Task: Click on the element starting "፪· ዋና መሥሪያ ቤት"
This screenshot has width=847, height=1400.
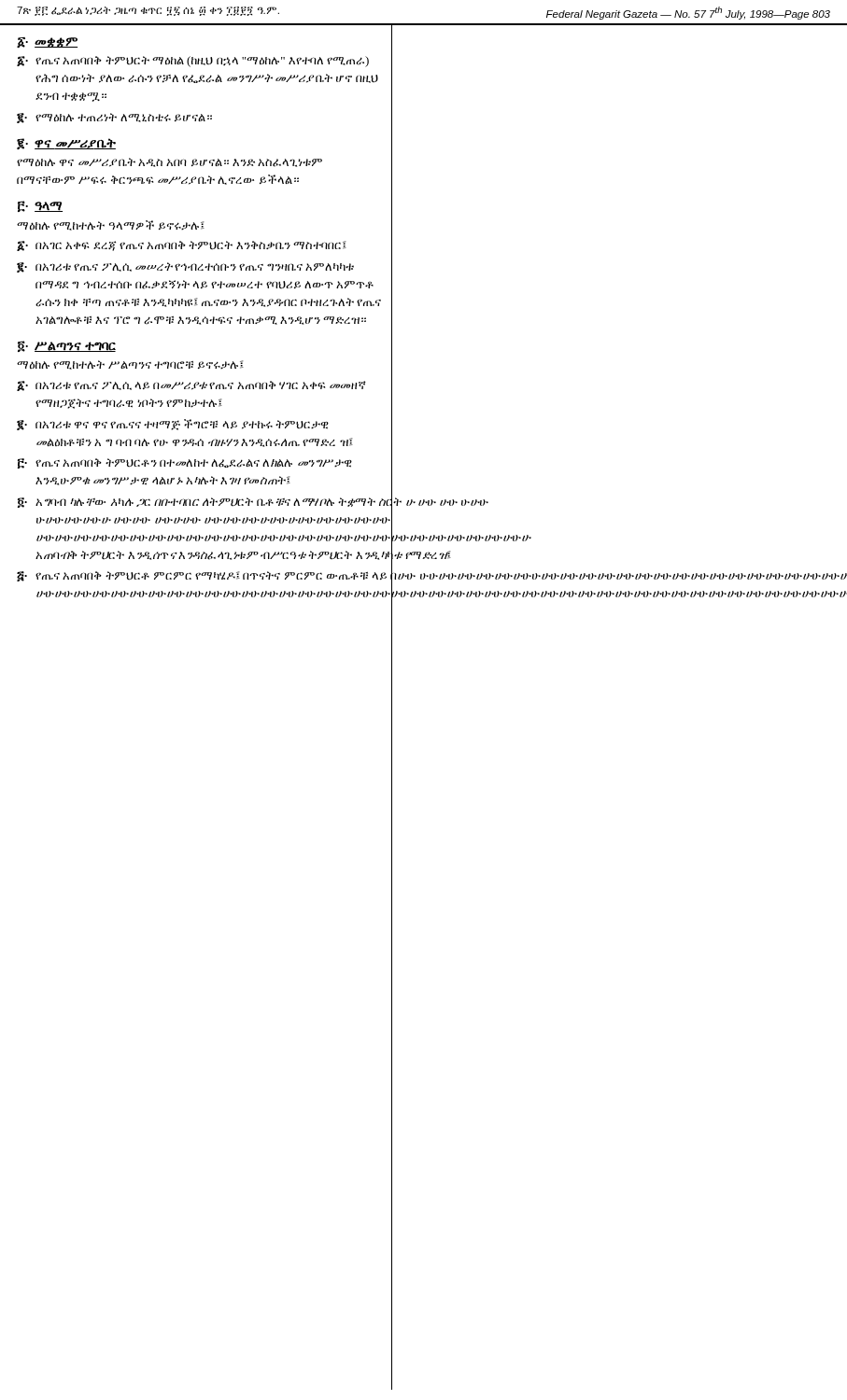Action: (66, 143)
